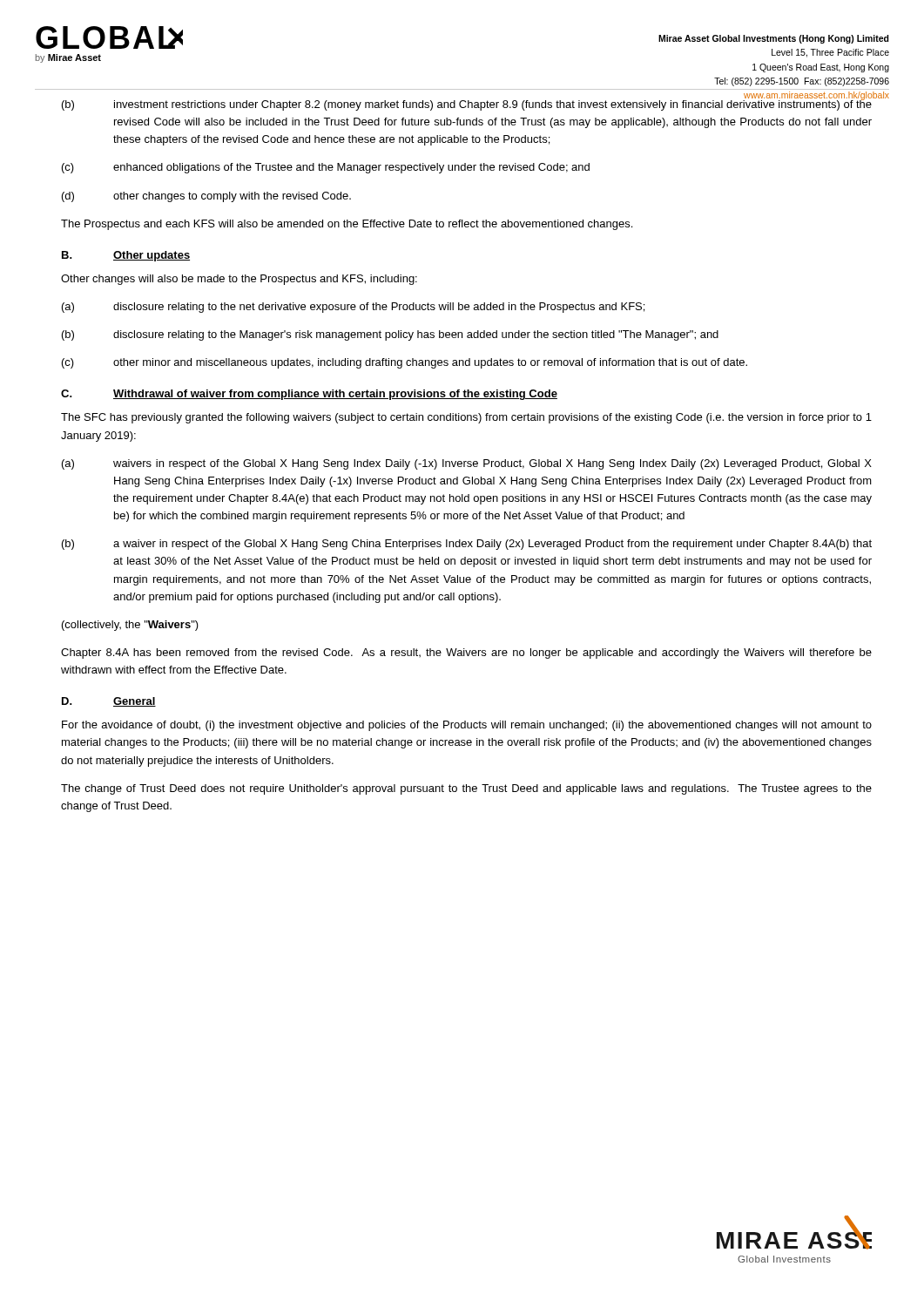This screenshot has width=924, height=1307.
Task: Find the text block starting "The change of Trust Deed"
Action: coord(466,797)
